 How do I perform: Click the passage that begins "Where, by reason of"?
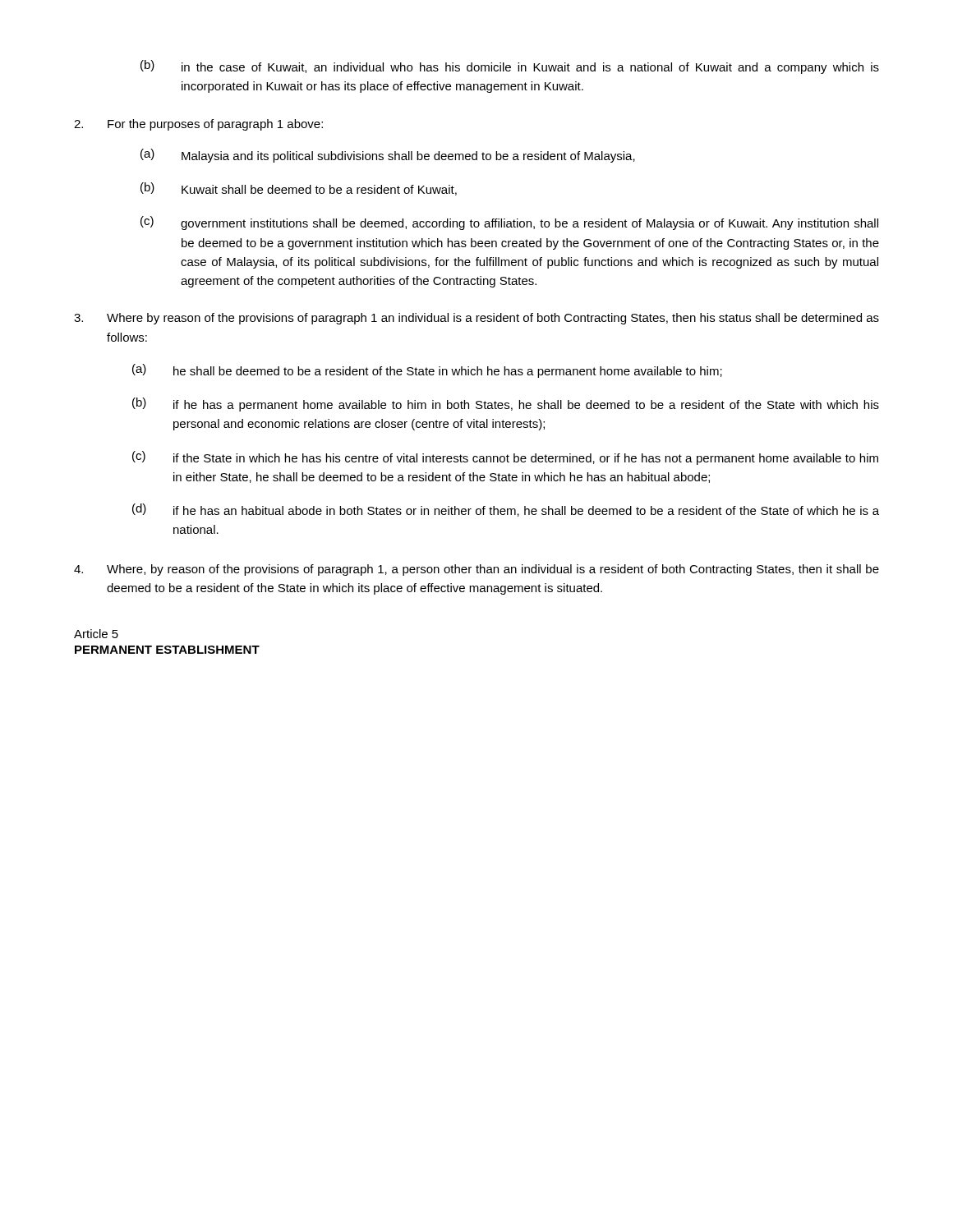[x=476, y=578]
